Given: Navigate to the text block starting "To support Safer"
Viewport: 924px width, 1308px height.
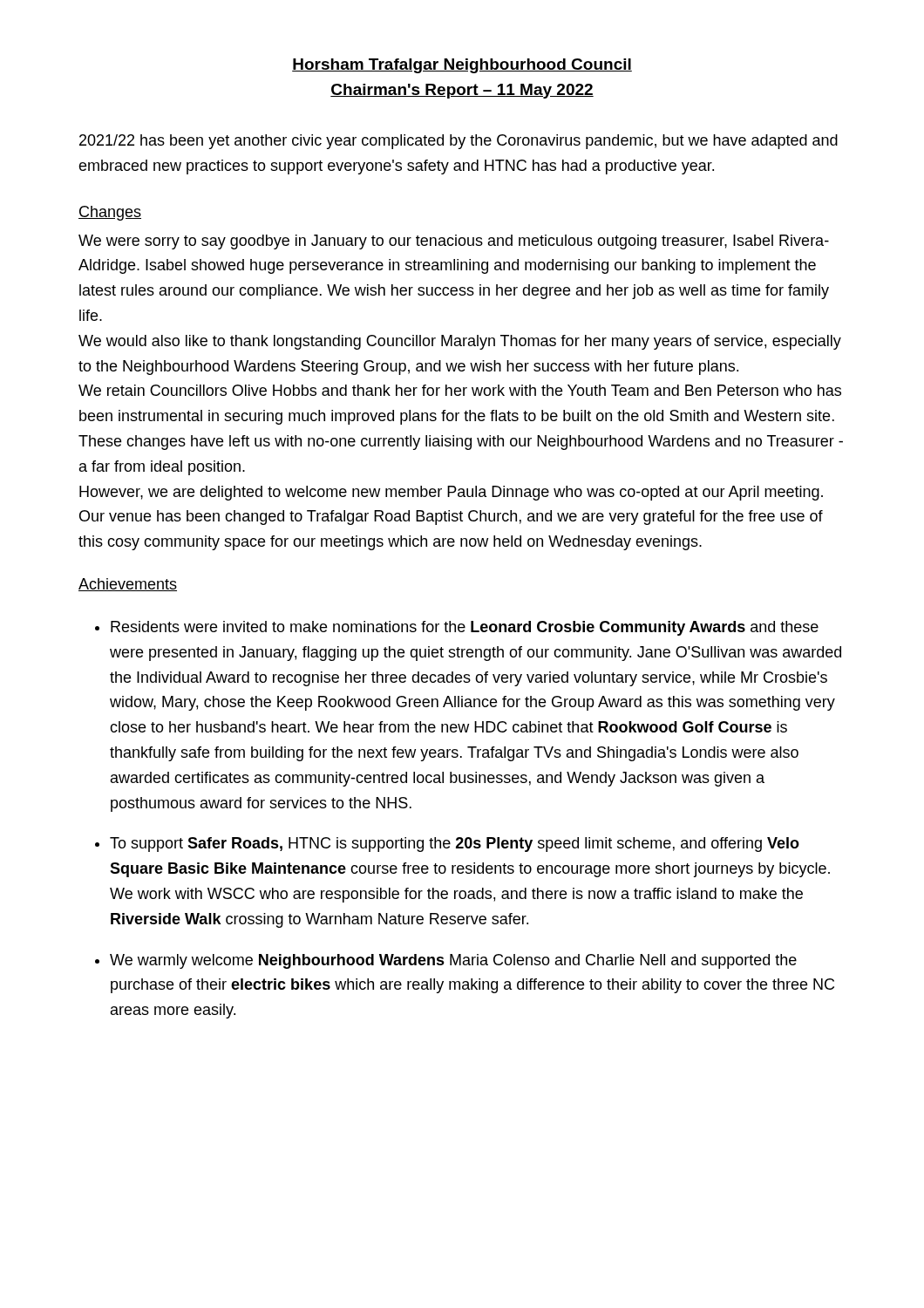Looking at the screenshot, I should [x=470, y=881].
